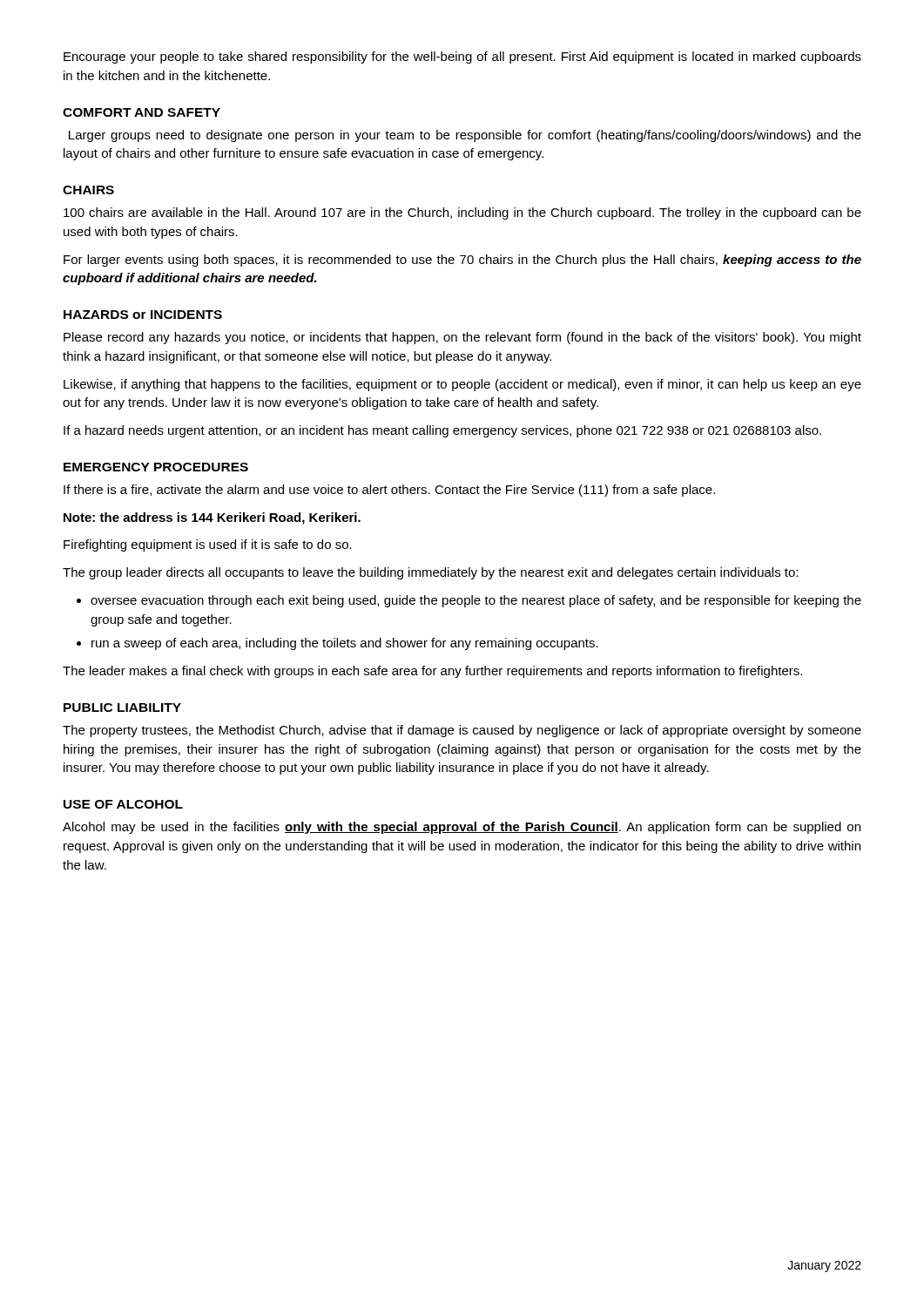Where does it say "PUBLIC LIABILITY"?
This screenshot has width=924, height=1307.
[122, 707]
